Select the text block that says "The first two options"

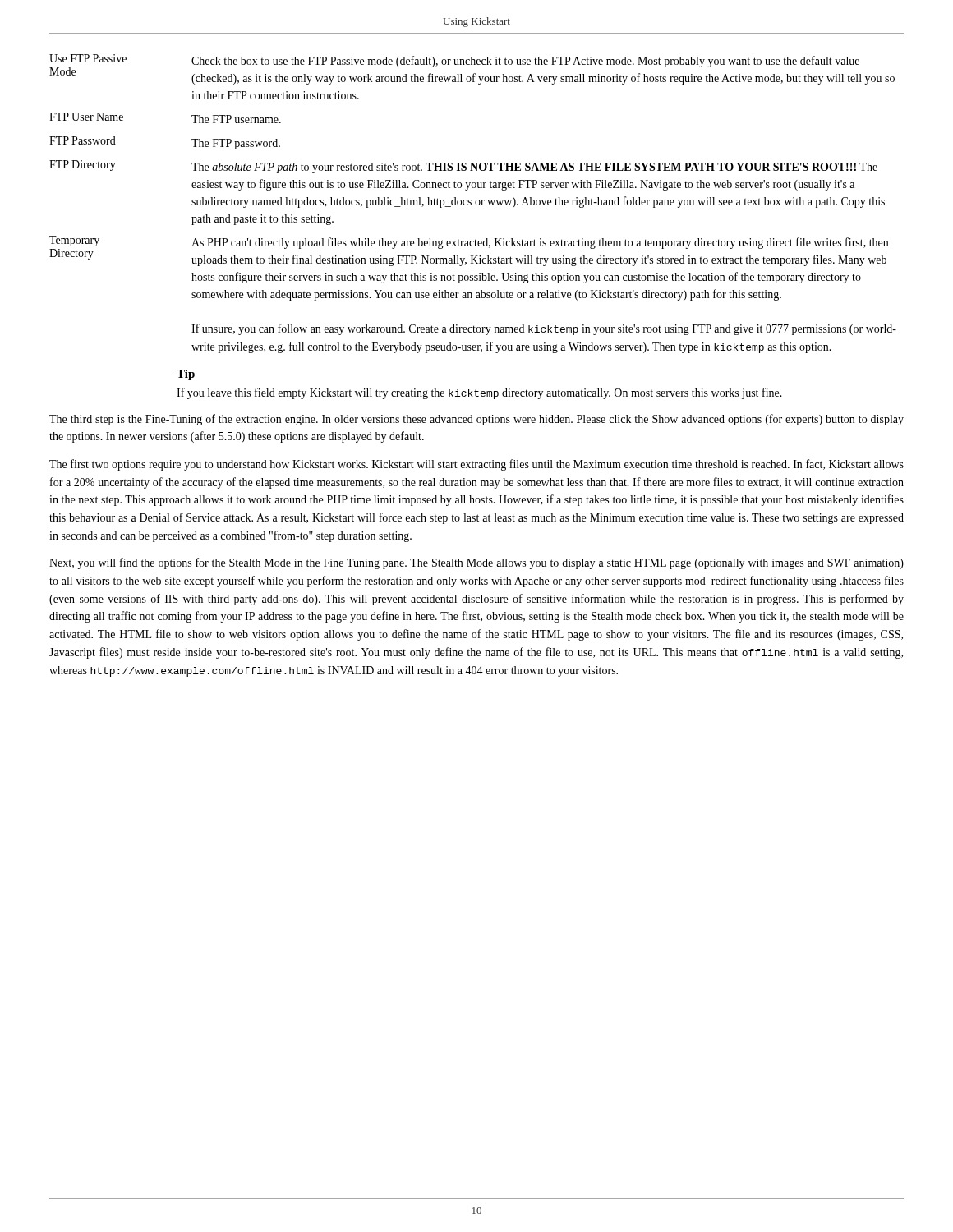tap(476, 500)
